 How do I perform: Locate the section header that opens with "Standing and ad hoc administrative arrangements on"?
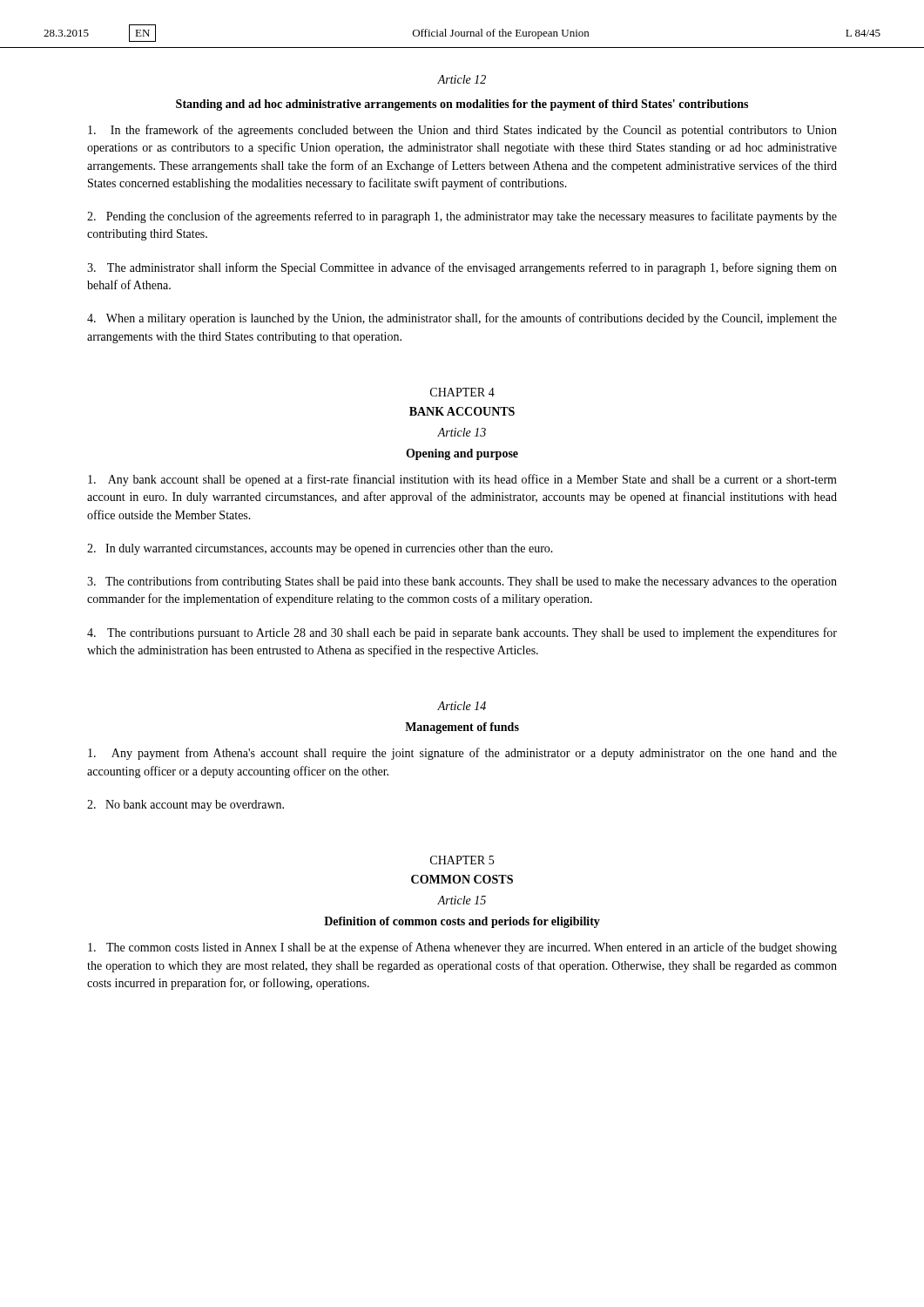tap(462, 104)
